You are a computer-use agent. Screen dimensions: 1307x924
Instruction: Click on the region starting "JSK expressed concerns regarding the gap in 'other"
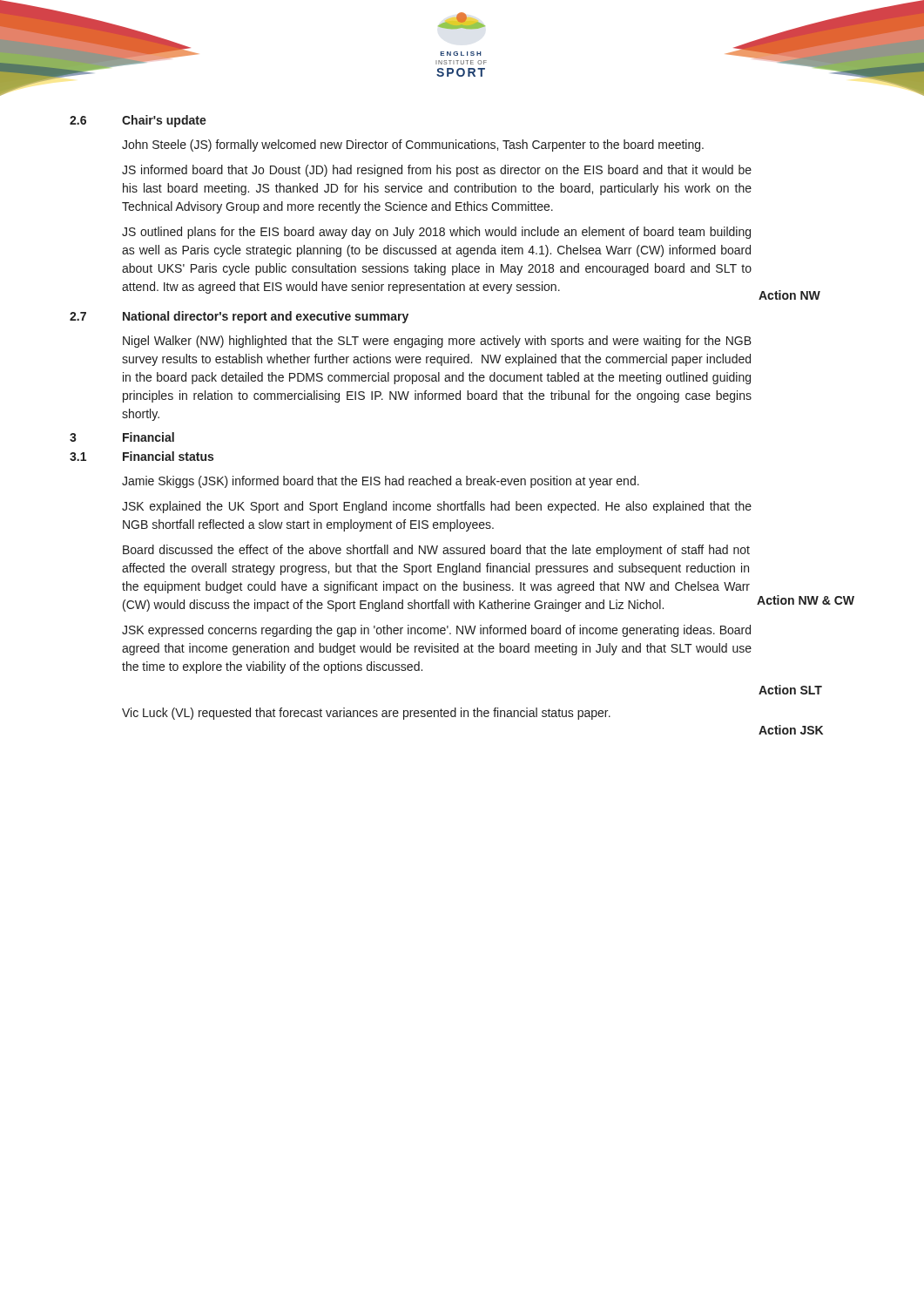coord(462,649)
